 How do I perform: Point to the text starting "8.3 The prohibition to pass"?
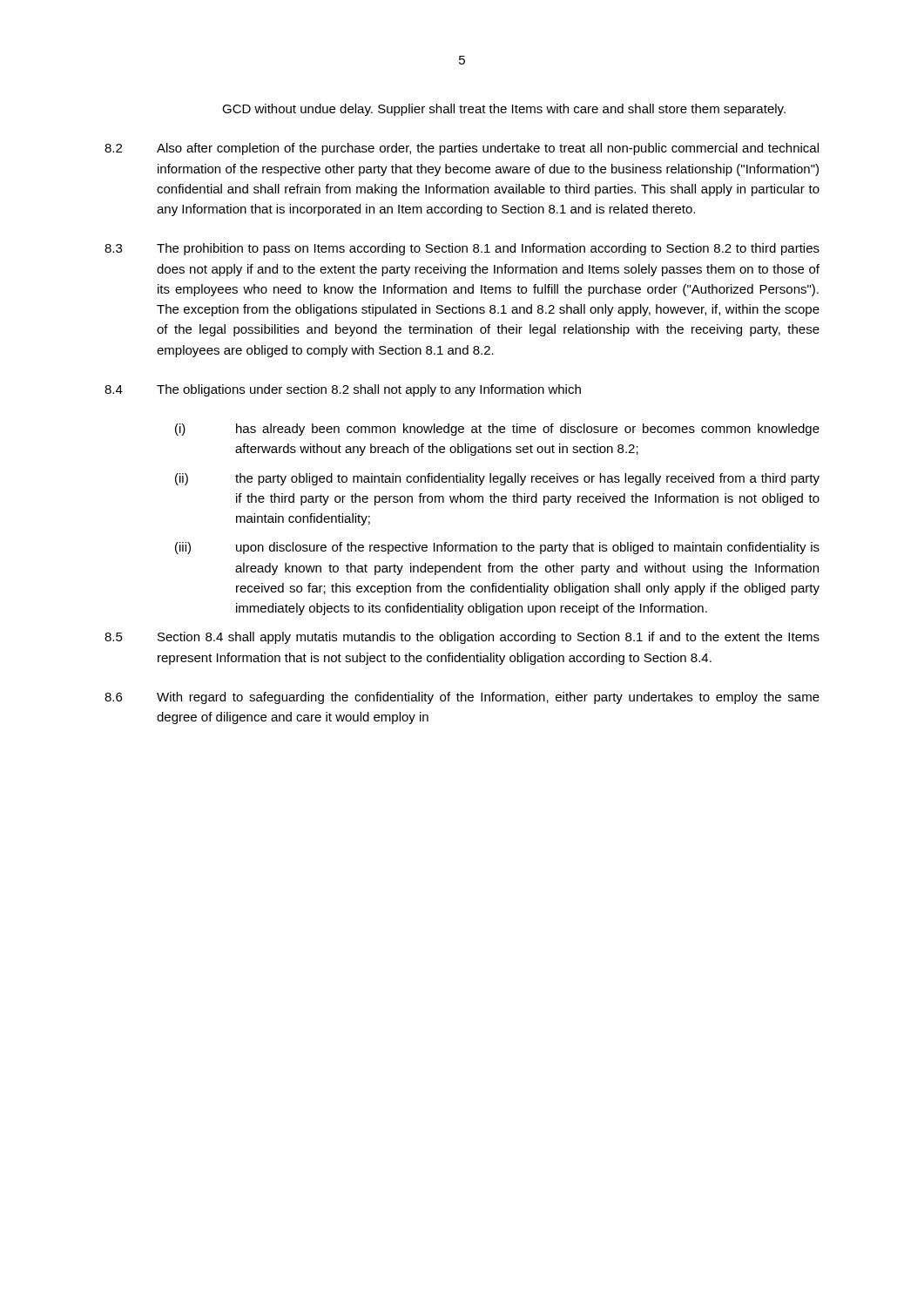click(x=462, y=299)
